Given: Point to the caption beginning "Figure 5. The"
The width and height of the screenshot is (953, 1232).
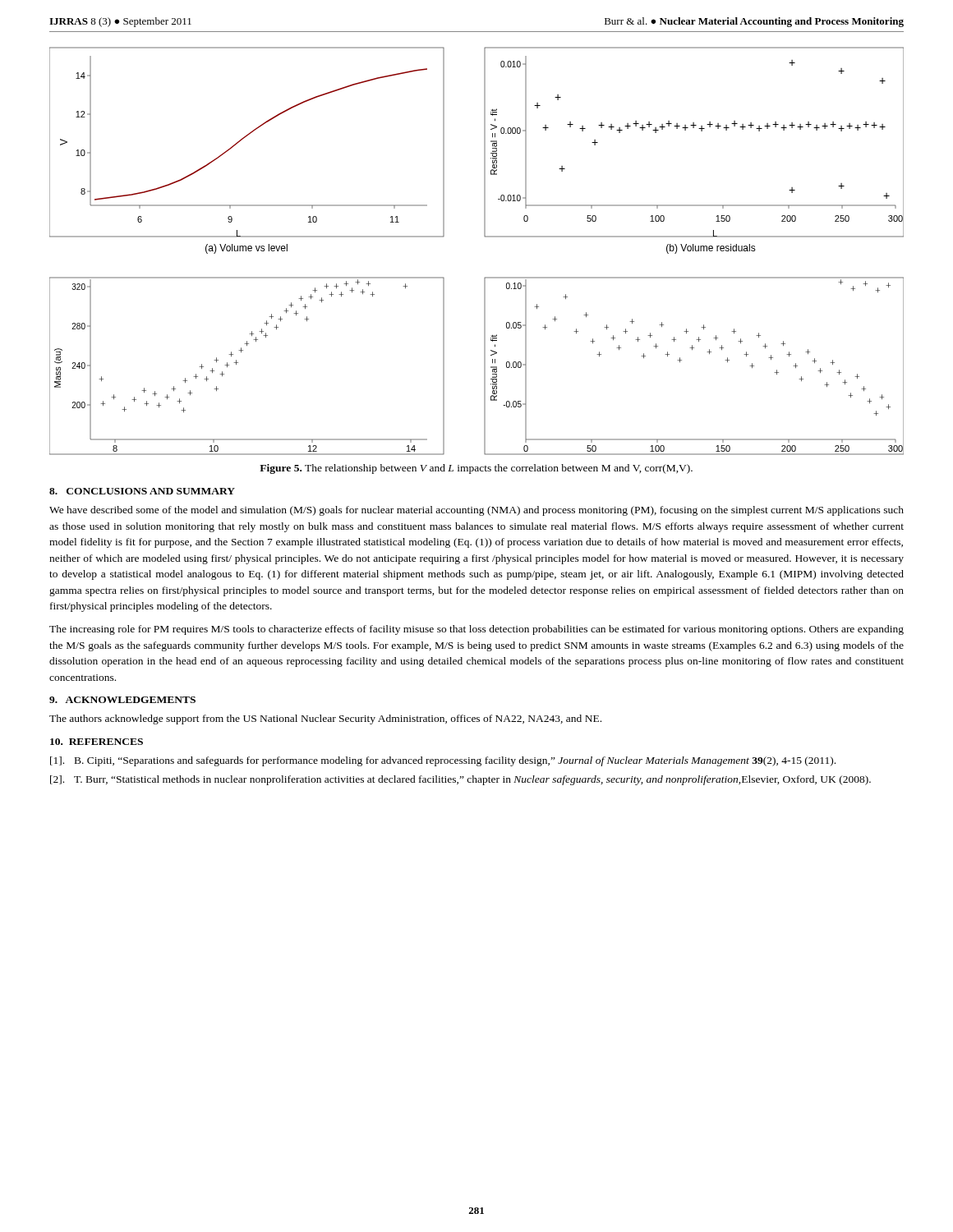Looking at the screenshot, I should click(476, 468).
